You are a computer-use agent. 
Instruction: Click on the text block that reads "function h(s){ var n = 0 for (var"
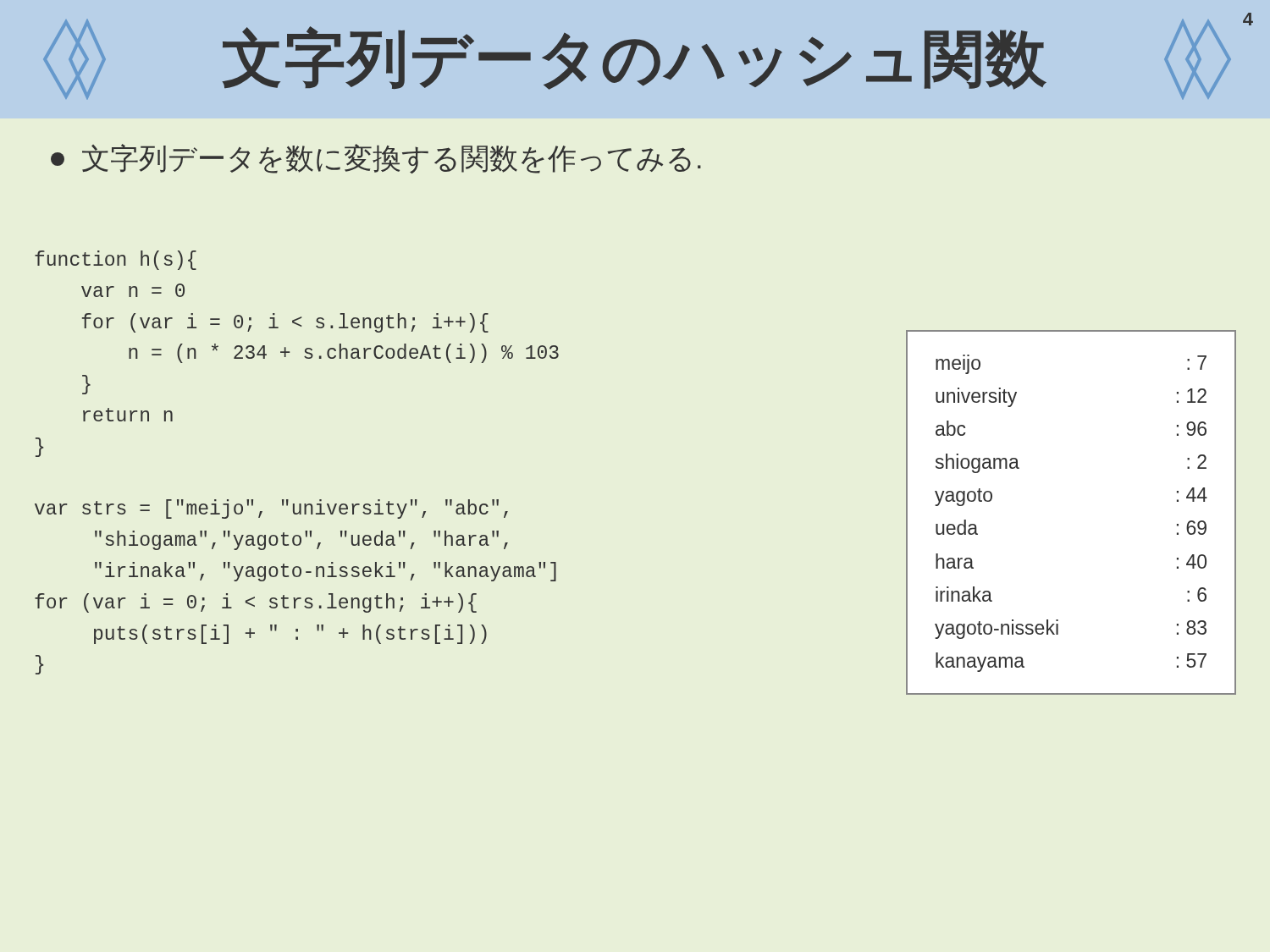[116, 260]
